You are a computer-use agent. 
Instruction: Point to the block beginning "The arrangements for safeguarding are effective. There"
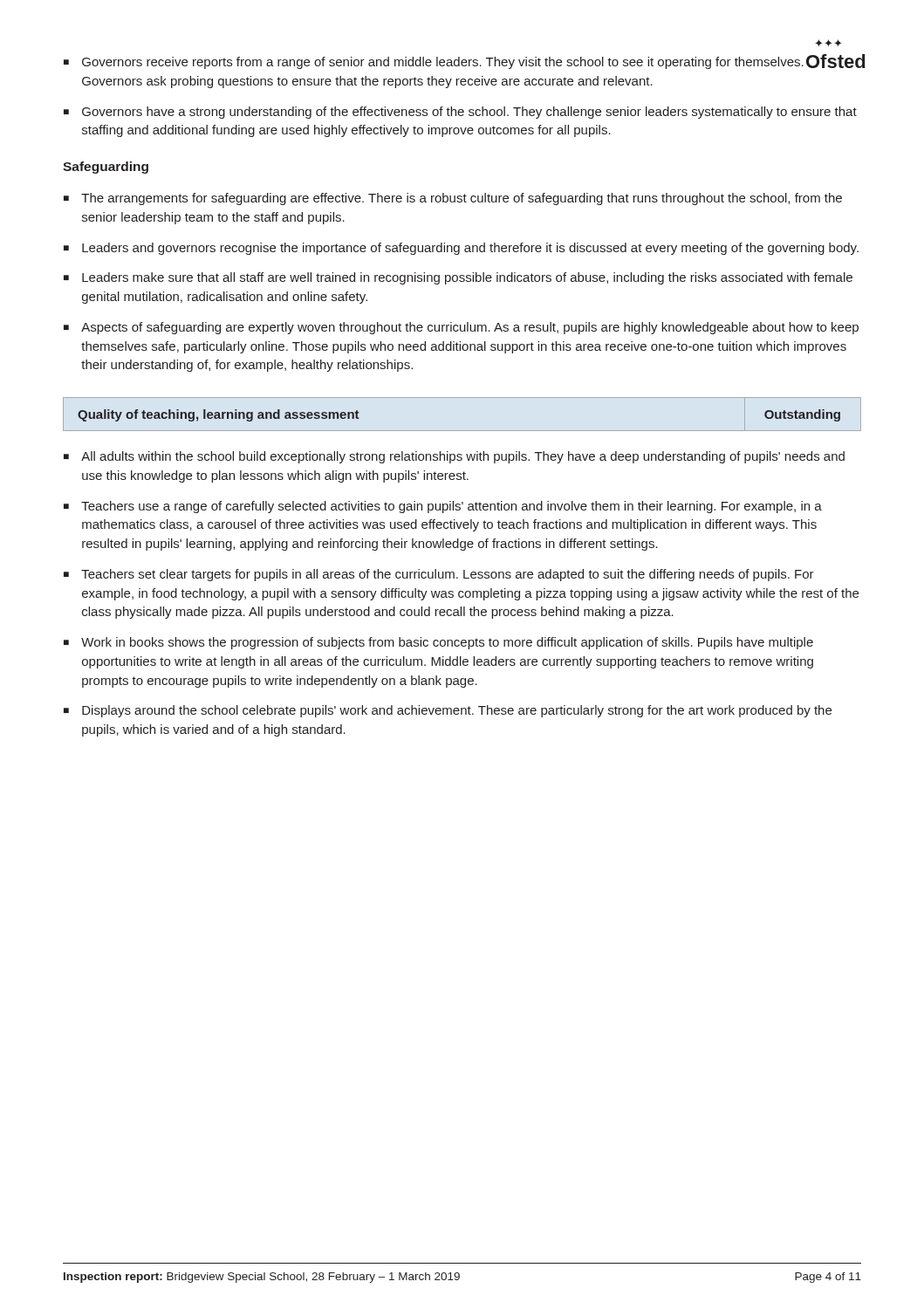[x=462, y=207]
